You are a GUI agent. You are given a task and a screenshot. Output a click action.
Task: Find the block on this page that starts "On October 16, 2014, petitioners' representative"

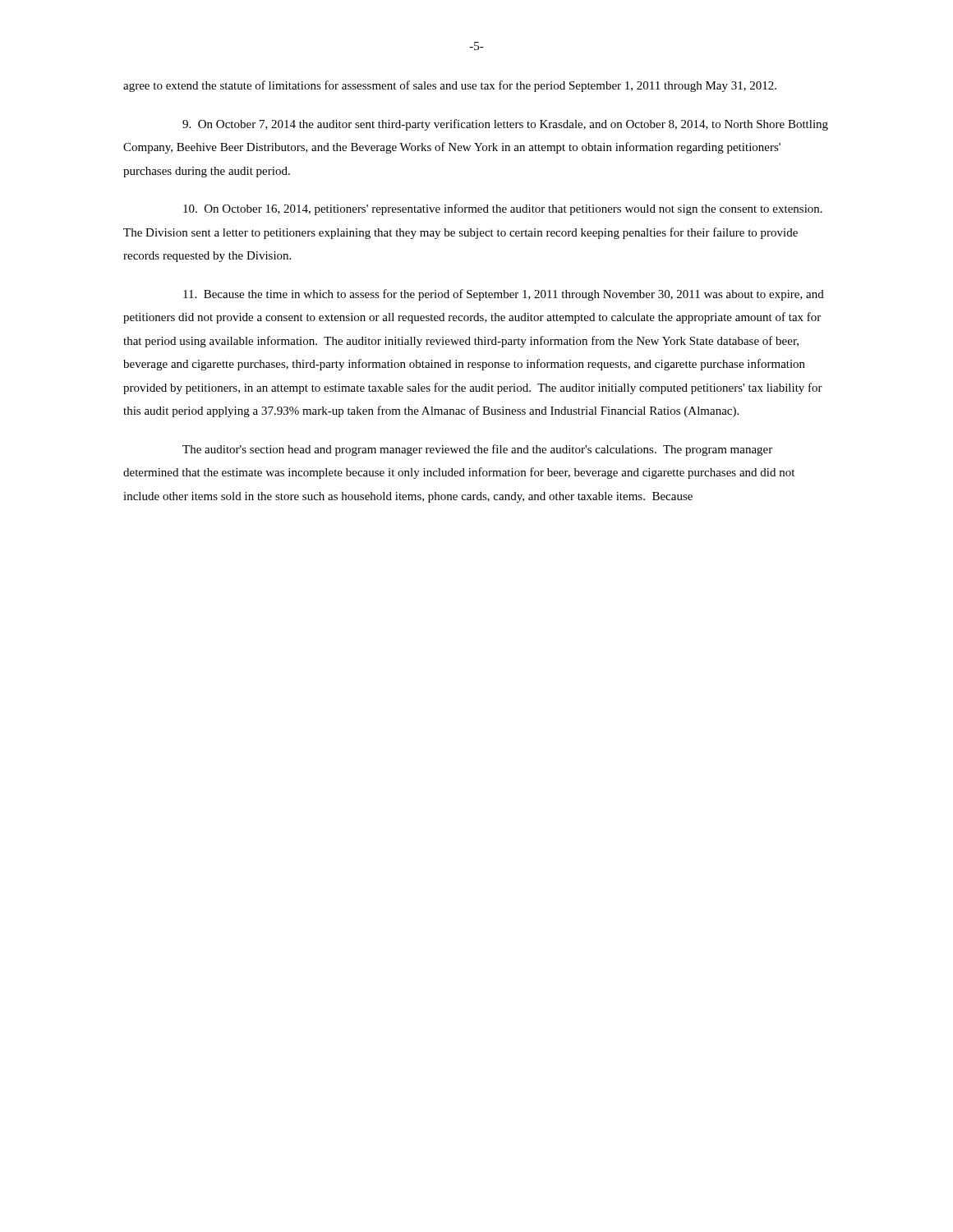pyautogui.click(x=475, y=232)
